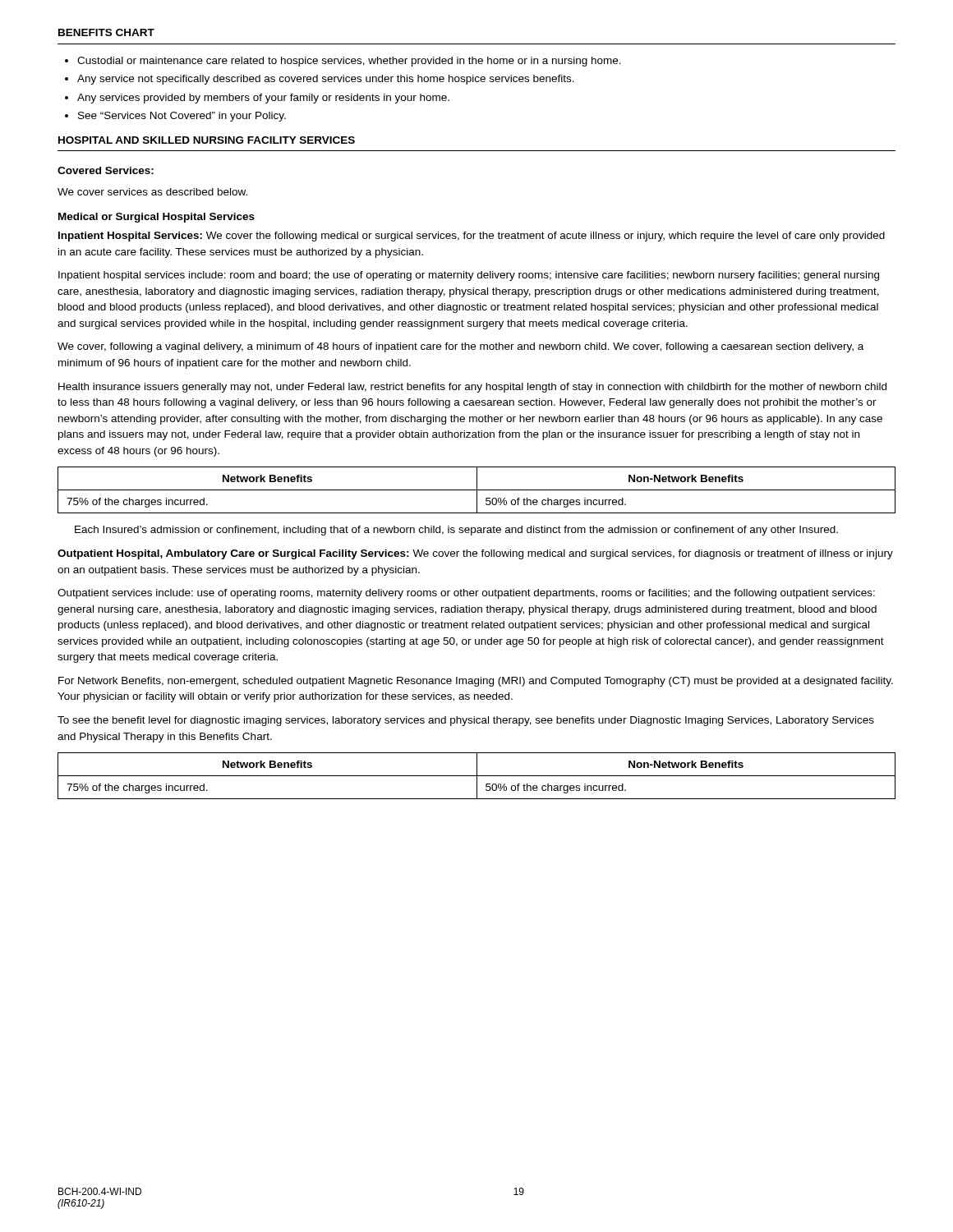Find "Covered Services:" on this page
This screenshot has width=953, height=1232.
(x=106, y=170)
